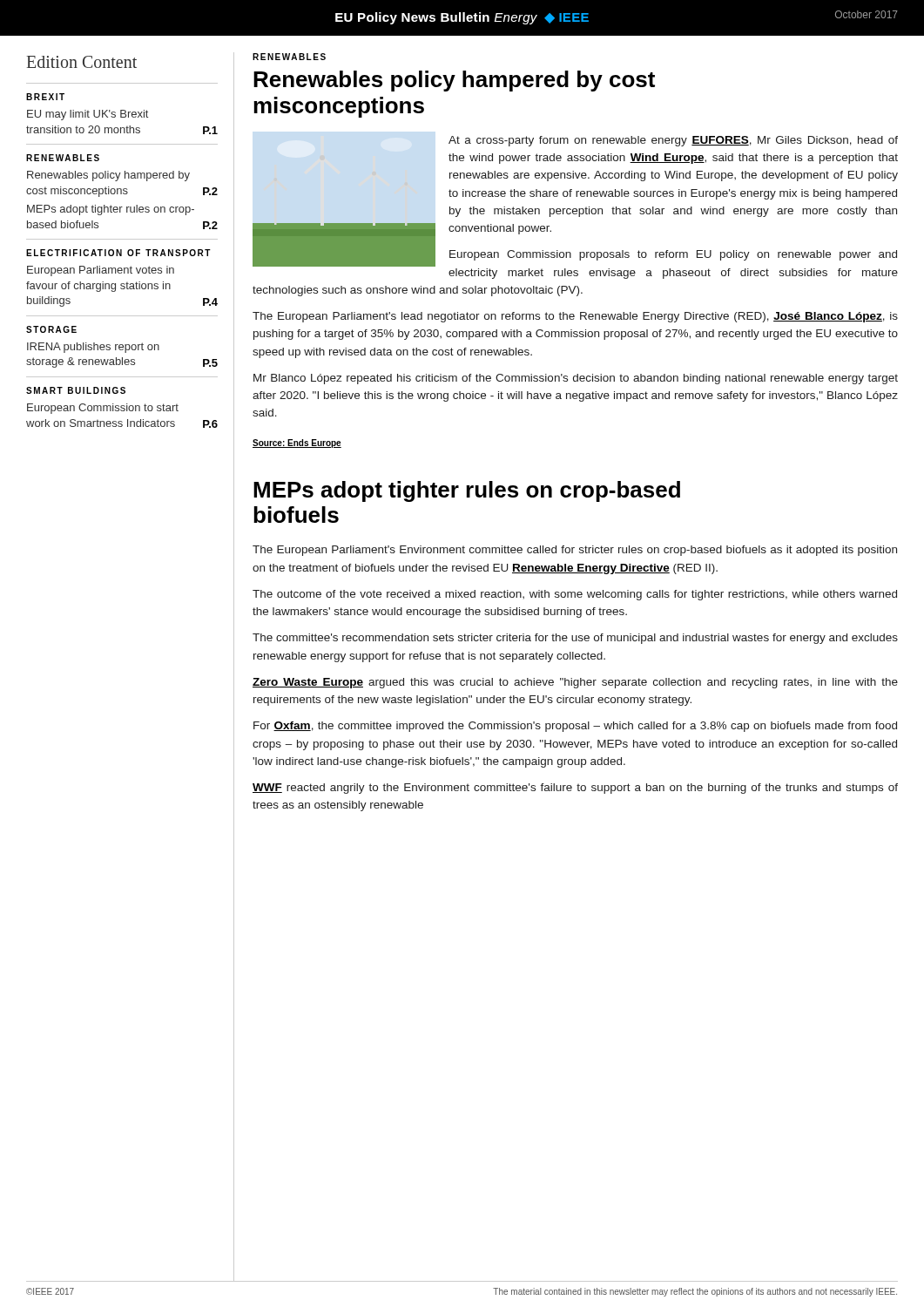The height and width of the screenshot is (1307, 924).
Task: Navigate to the text starting "European Commission to start work on"
Action: click(122, 415)
